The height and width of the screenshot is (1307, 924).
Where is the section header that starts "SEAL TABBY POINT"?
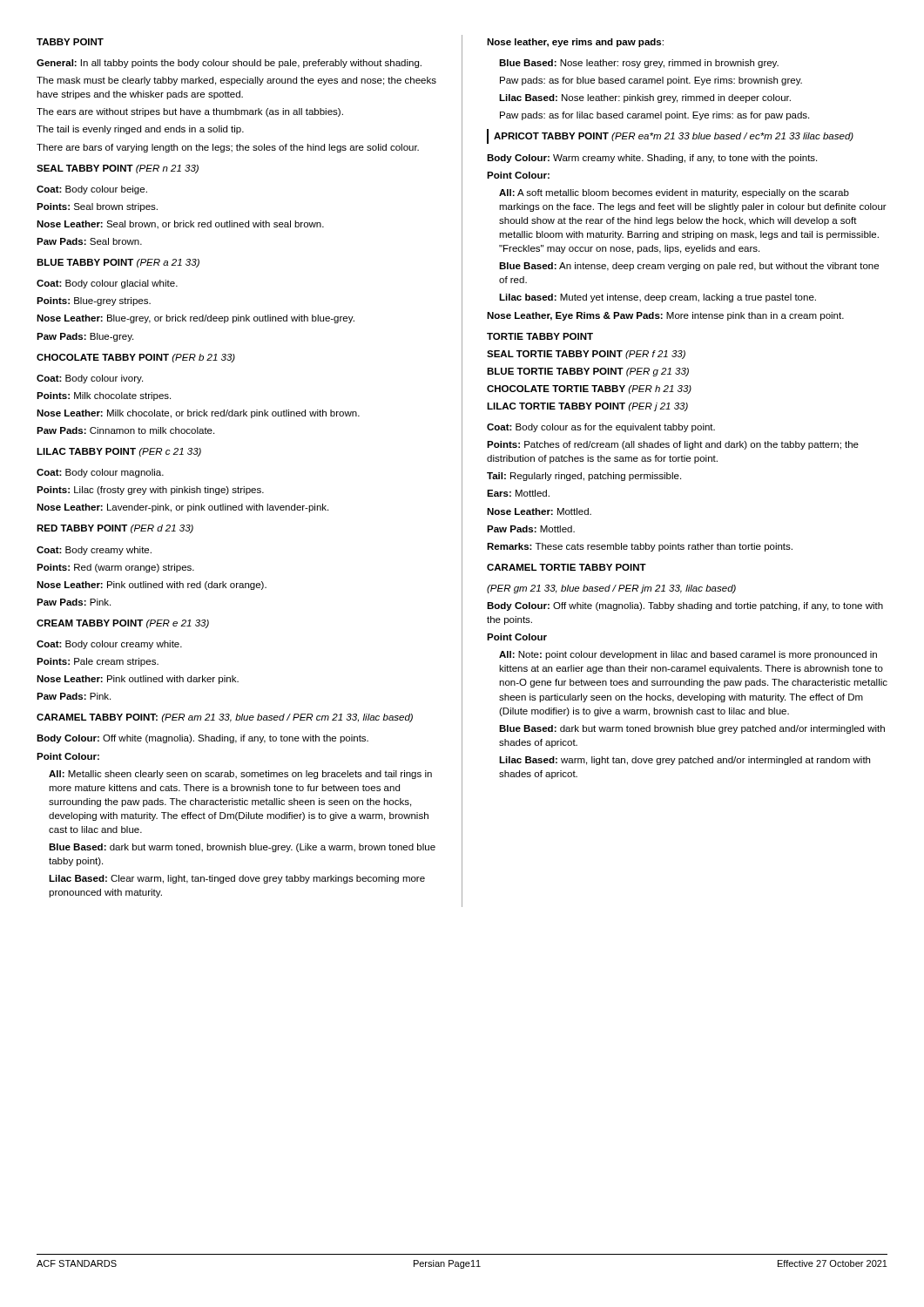coord(118,169)
